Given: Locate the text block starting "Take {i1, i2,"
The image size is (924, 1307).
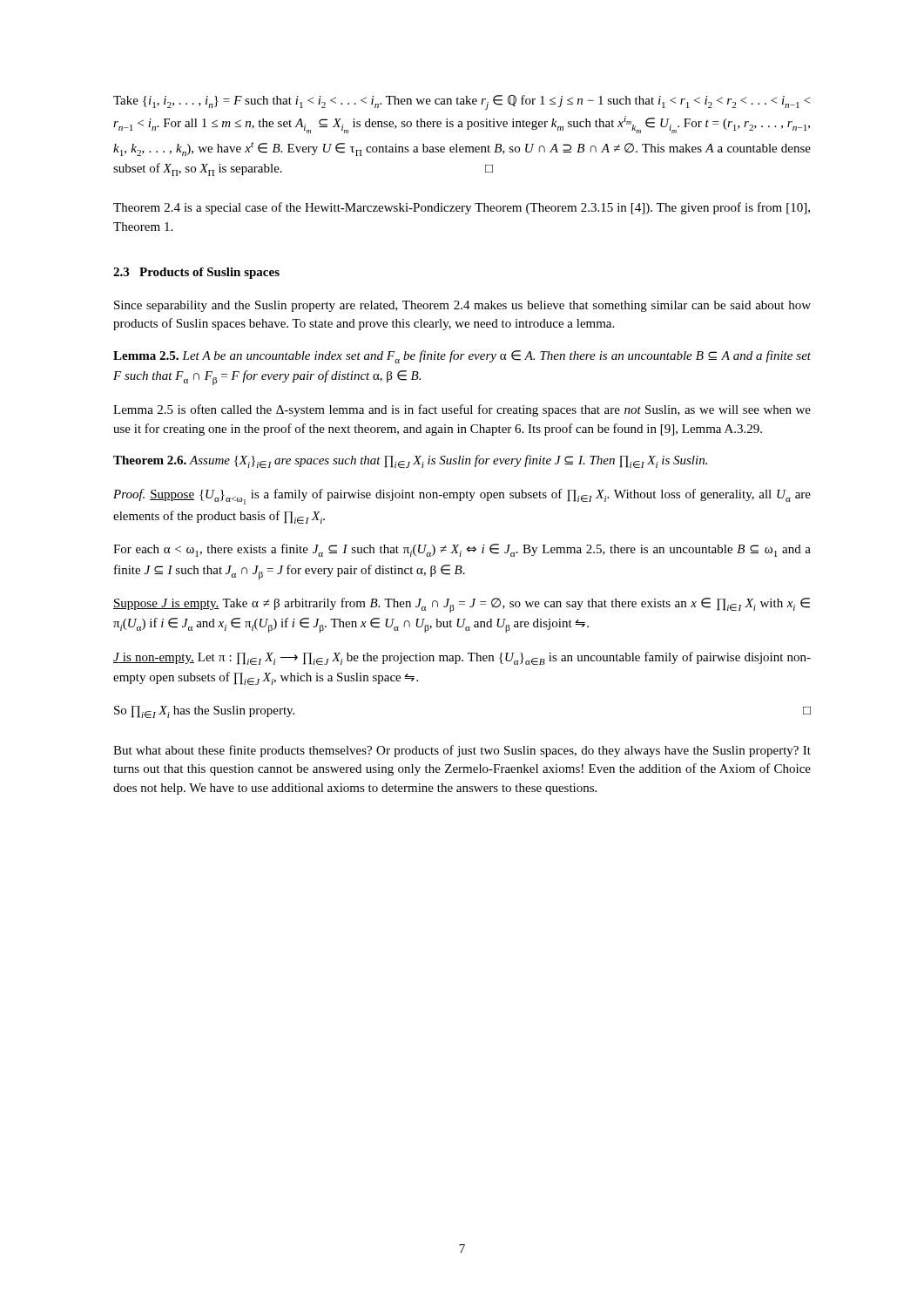Looking at the screenshot, I should click(x=462, y=136).
